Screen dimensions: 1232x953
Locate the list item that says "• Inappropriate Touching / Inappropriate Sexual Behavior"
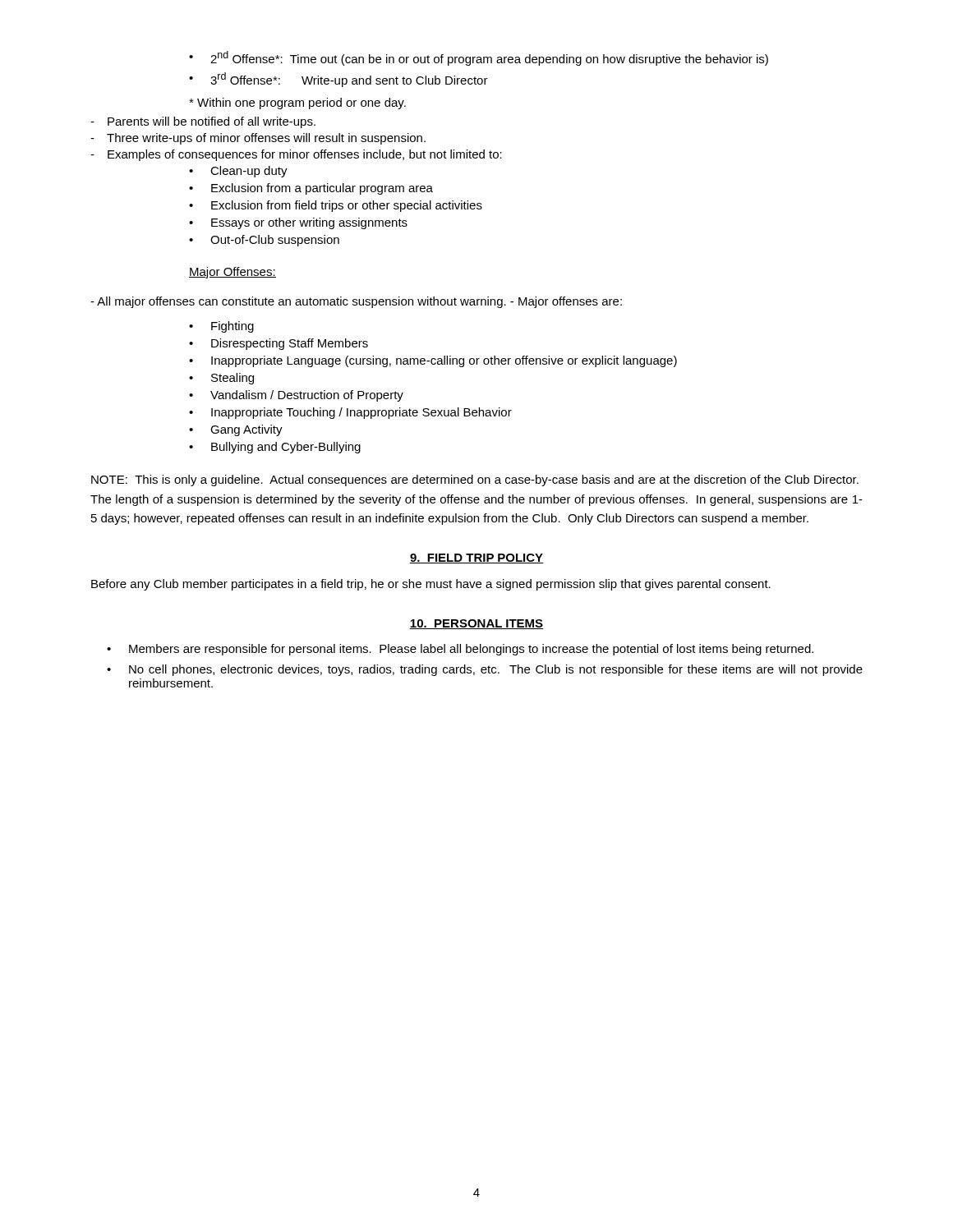[x=350, y=413]
